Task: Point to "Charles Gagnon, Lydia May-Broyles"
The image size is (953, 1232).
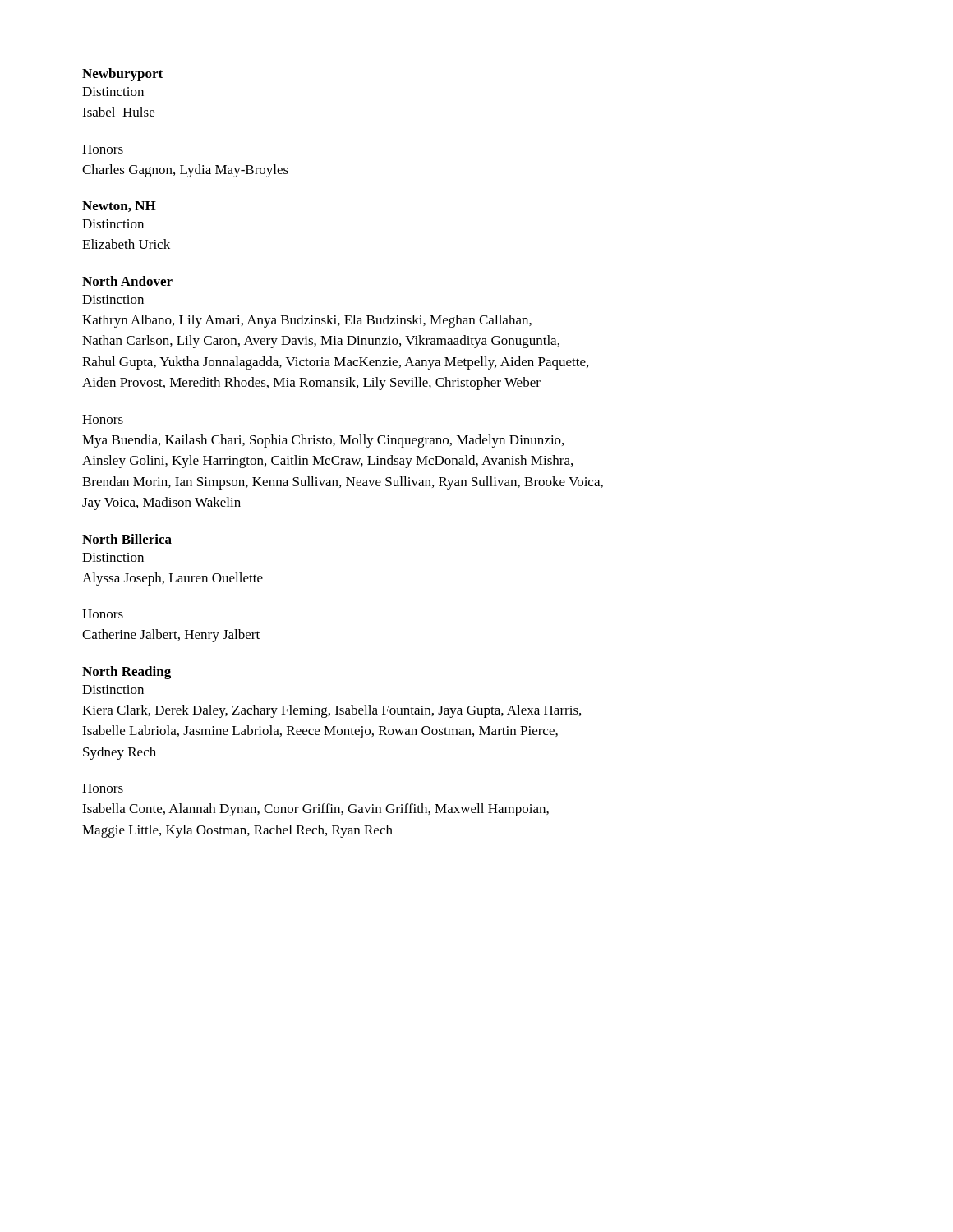Action: tap(185, 169)
